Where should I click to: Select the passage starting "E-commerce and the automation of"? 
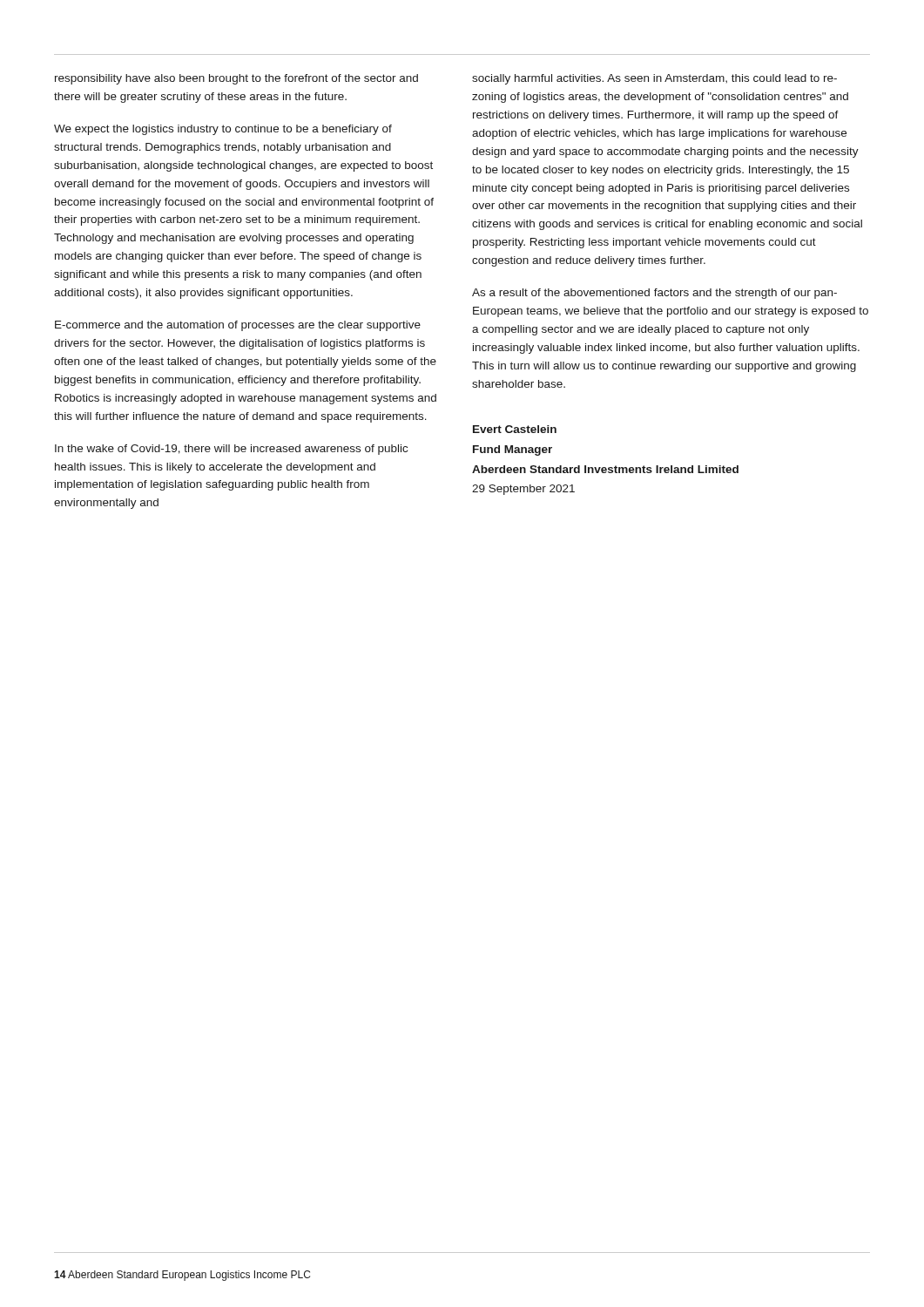[245, 370]
